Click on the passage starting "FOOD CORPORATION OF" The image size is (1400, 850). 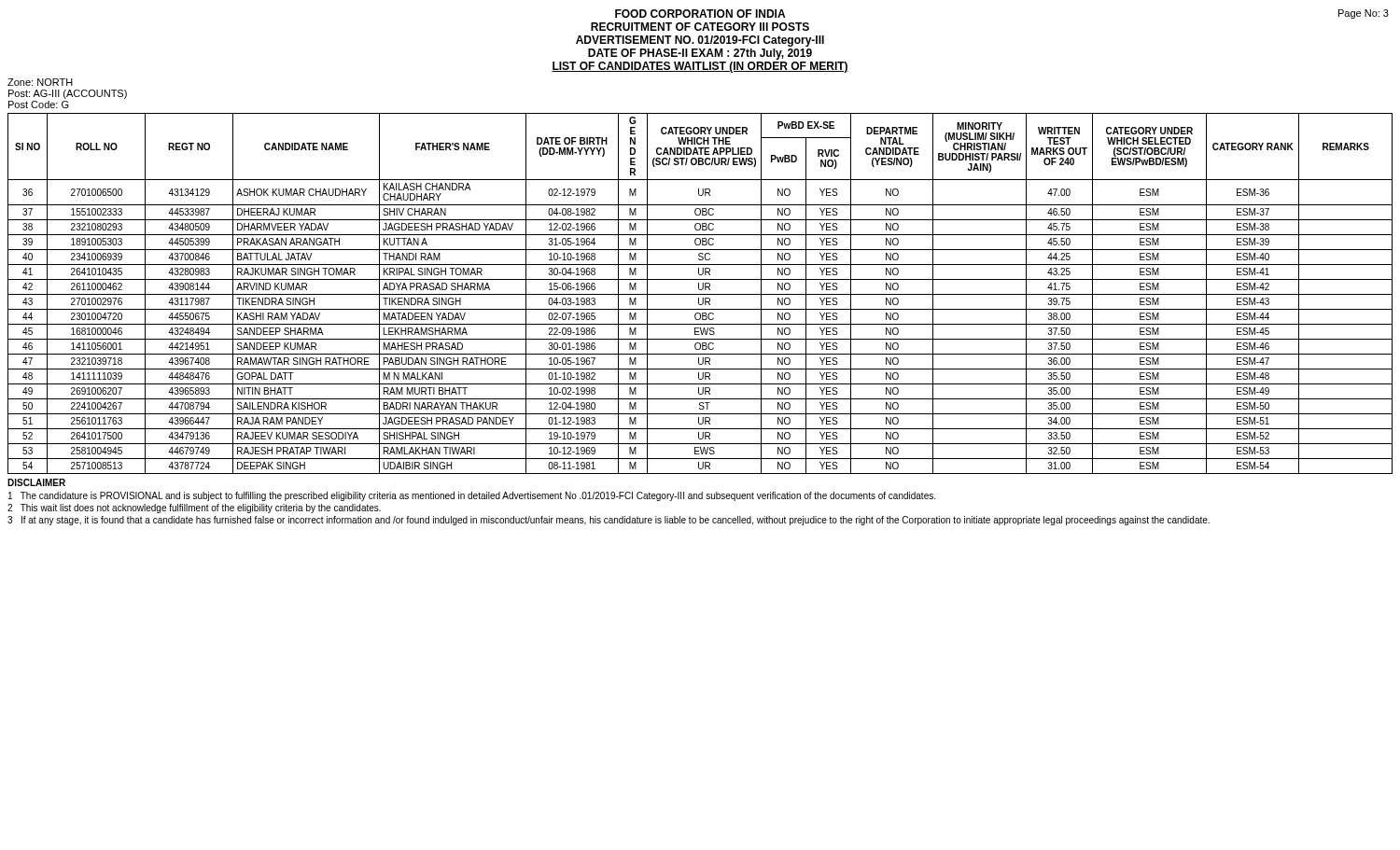(x=700, y=40)
